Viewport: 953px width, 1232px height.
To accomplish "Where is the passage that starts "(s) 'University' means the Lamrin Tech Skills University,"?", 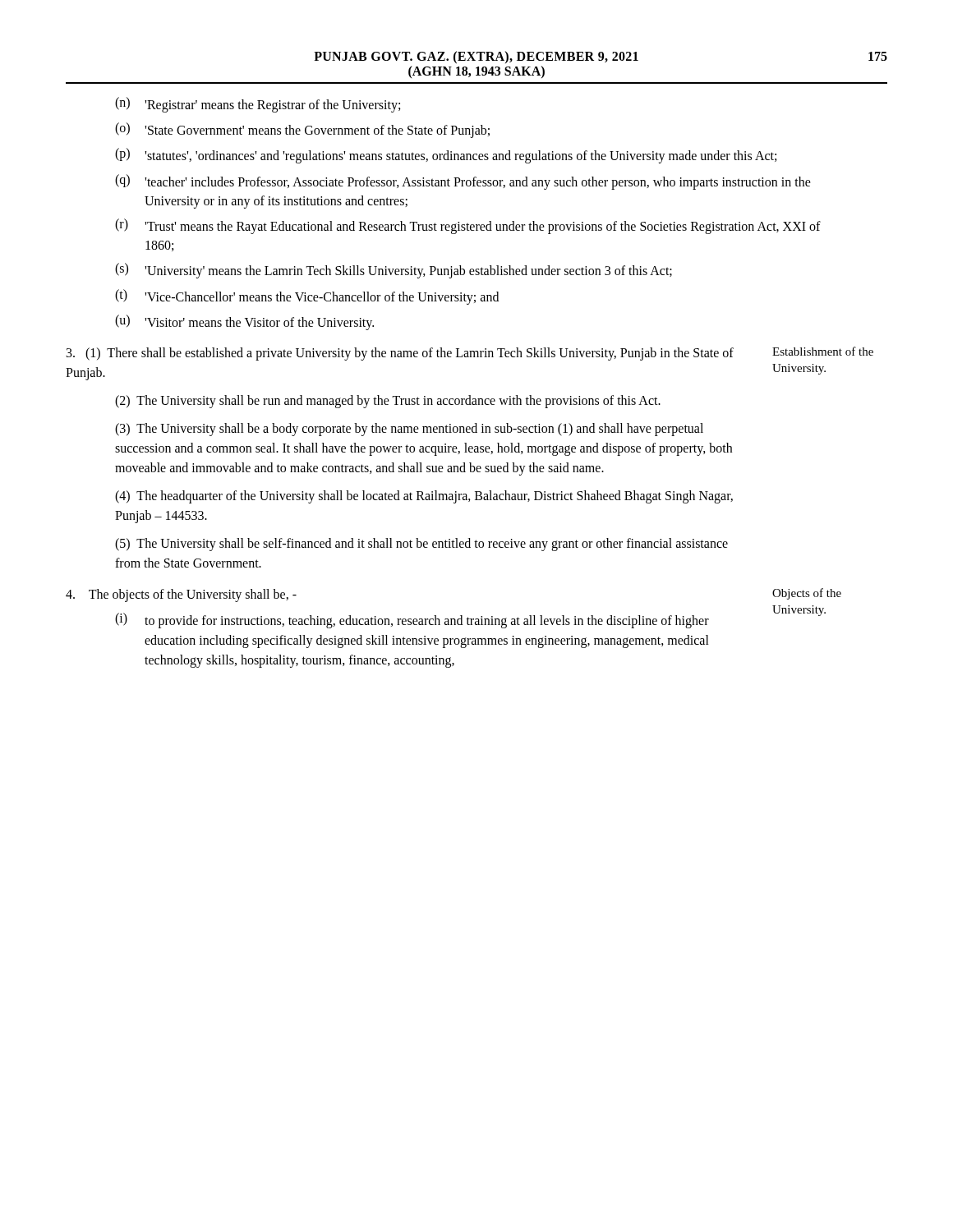I will (468, 271).
